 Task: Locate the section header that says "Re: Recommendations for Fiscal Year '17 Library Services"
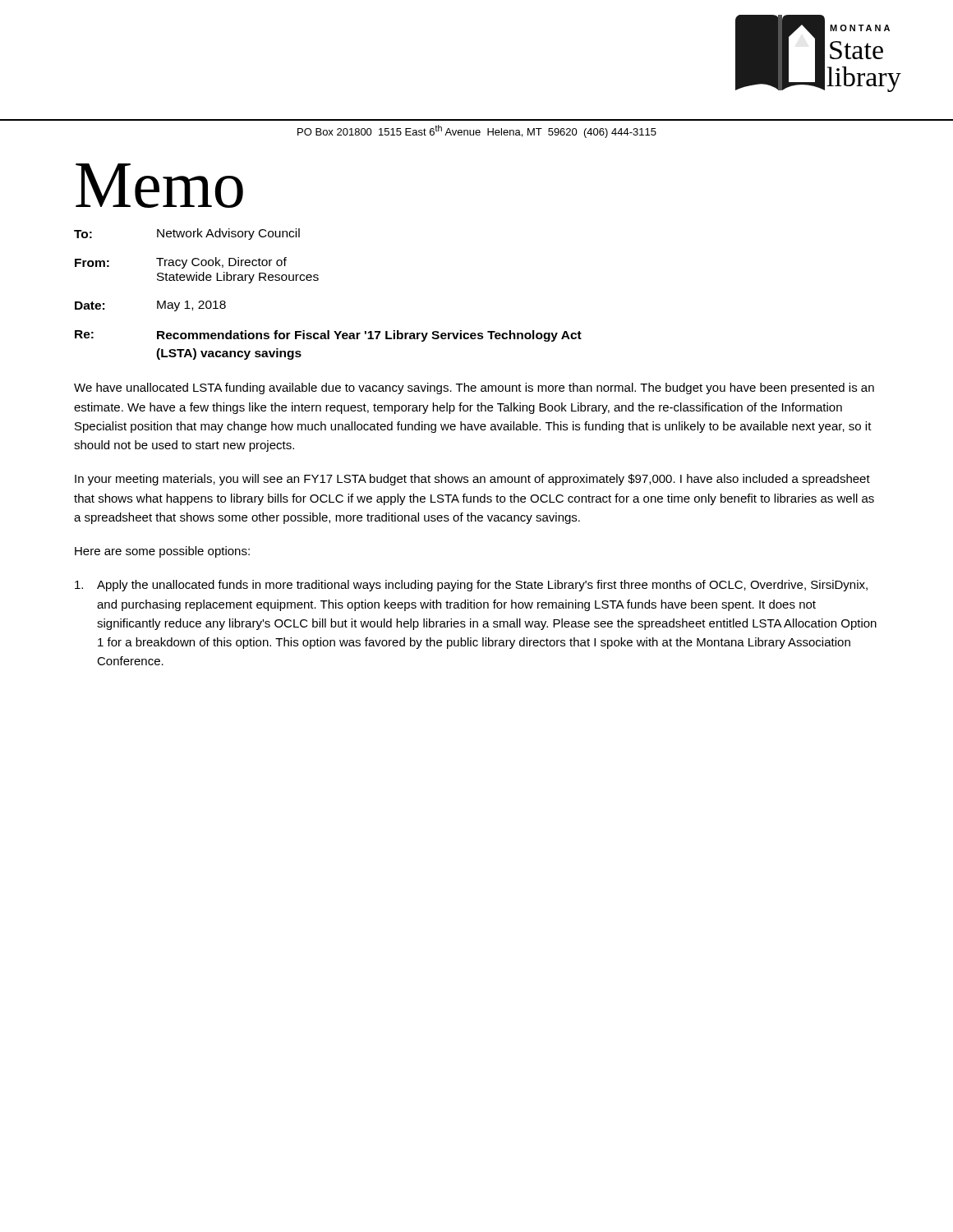(x=328, y=344)
